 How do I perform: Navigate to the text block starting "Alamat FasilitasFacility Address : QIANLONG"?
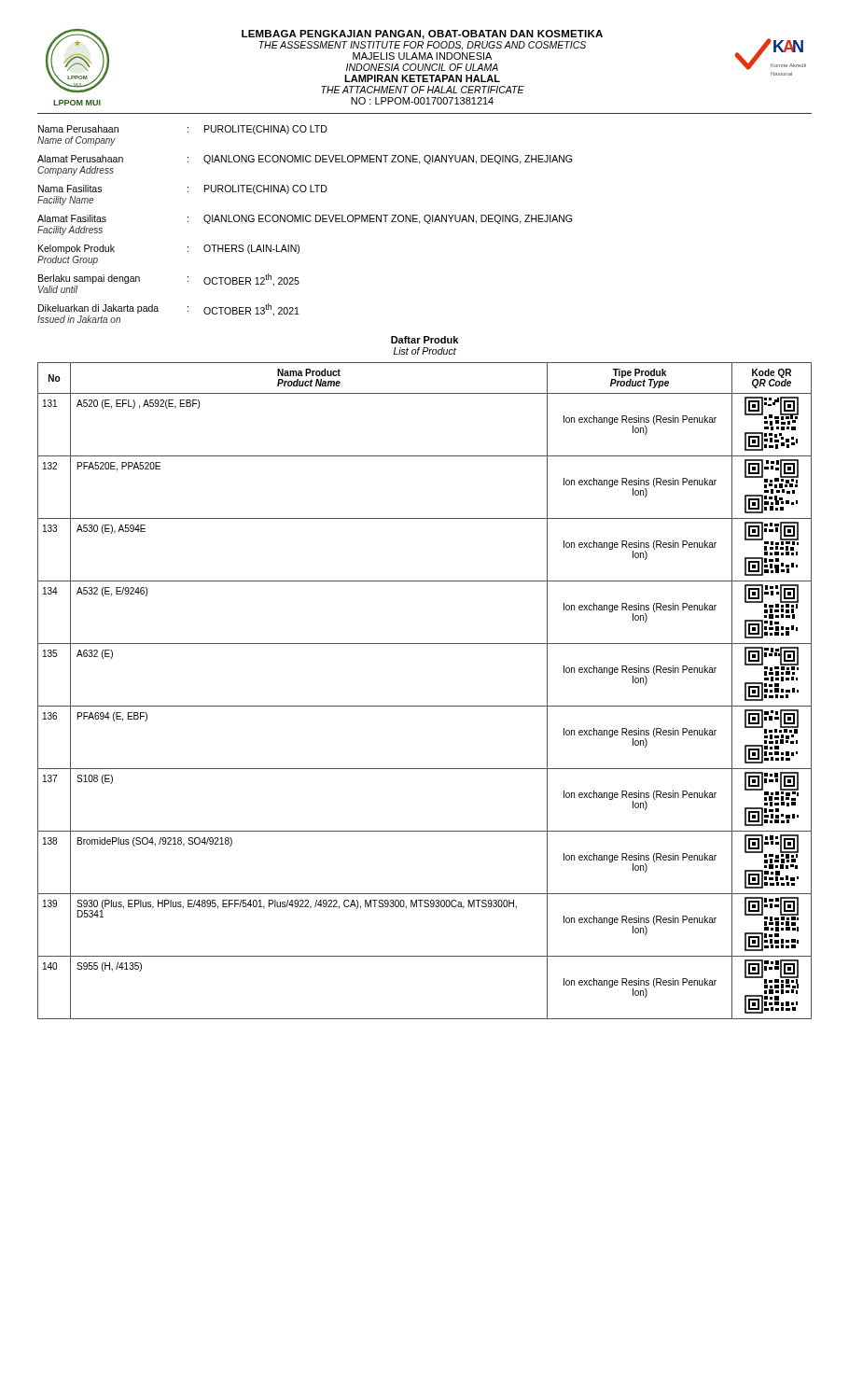[424, 224]
